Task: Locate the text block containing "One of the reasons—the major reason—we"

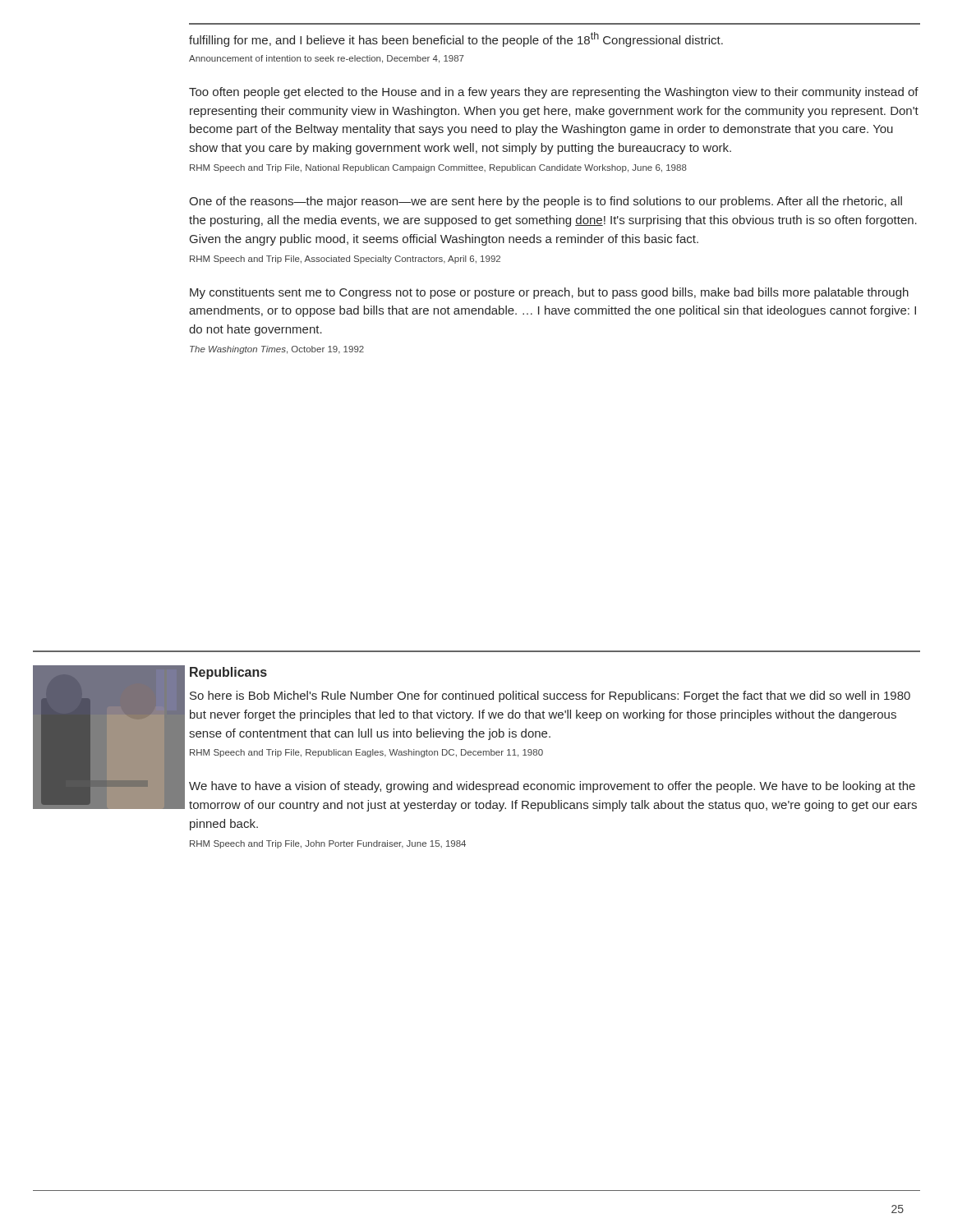Action: pos(555,229)
